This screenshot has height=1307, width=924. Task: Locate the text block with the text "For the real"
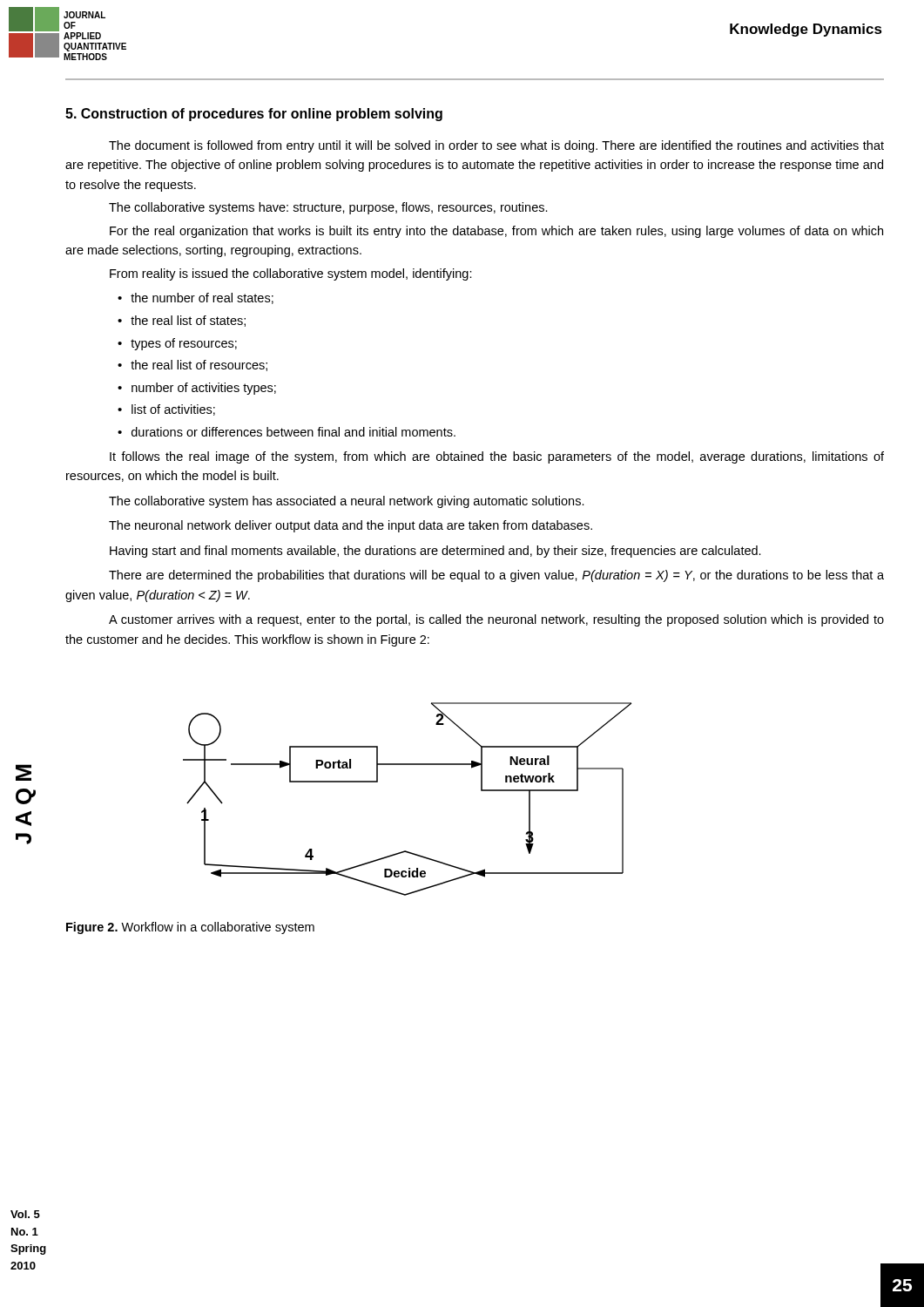point(475,241)
